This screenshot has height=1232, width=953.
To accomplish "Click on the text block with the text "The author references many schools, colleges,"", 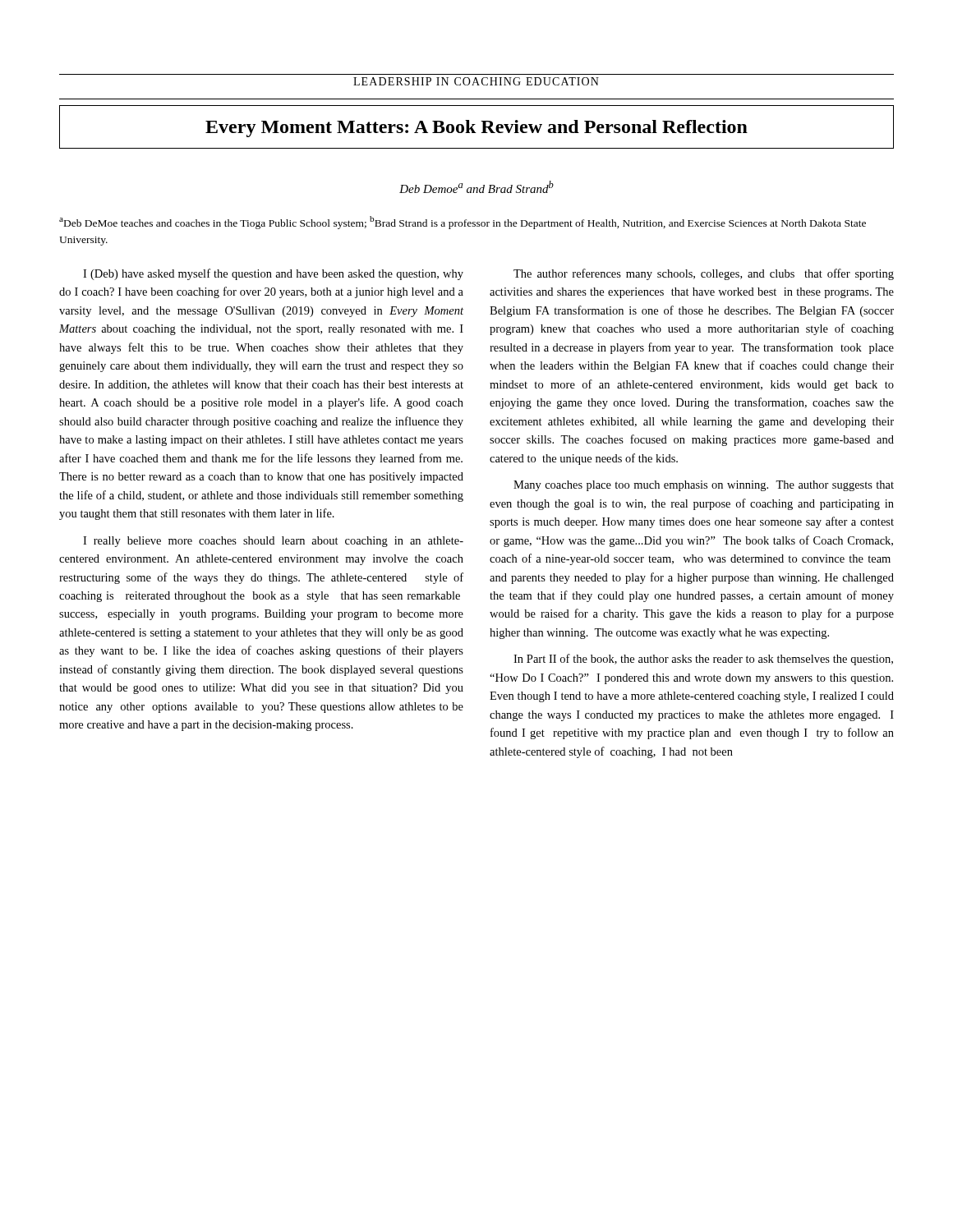I will pos(692,513).
